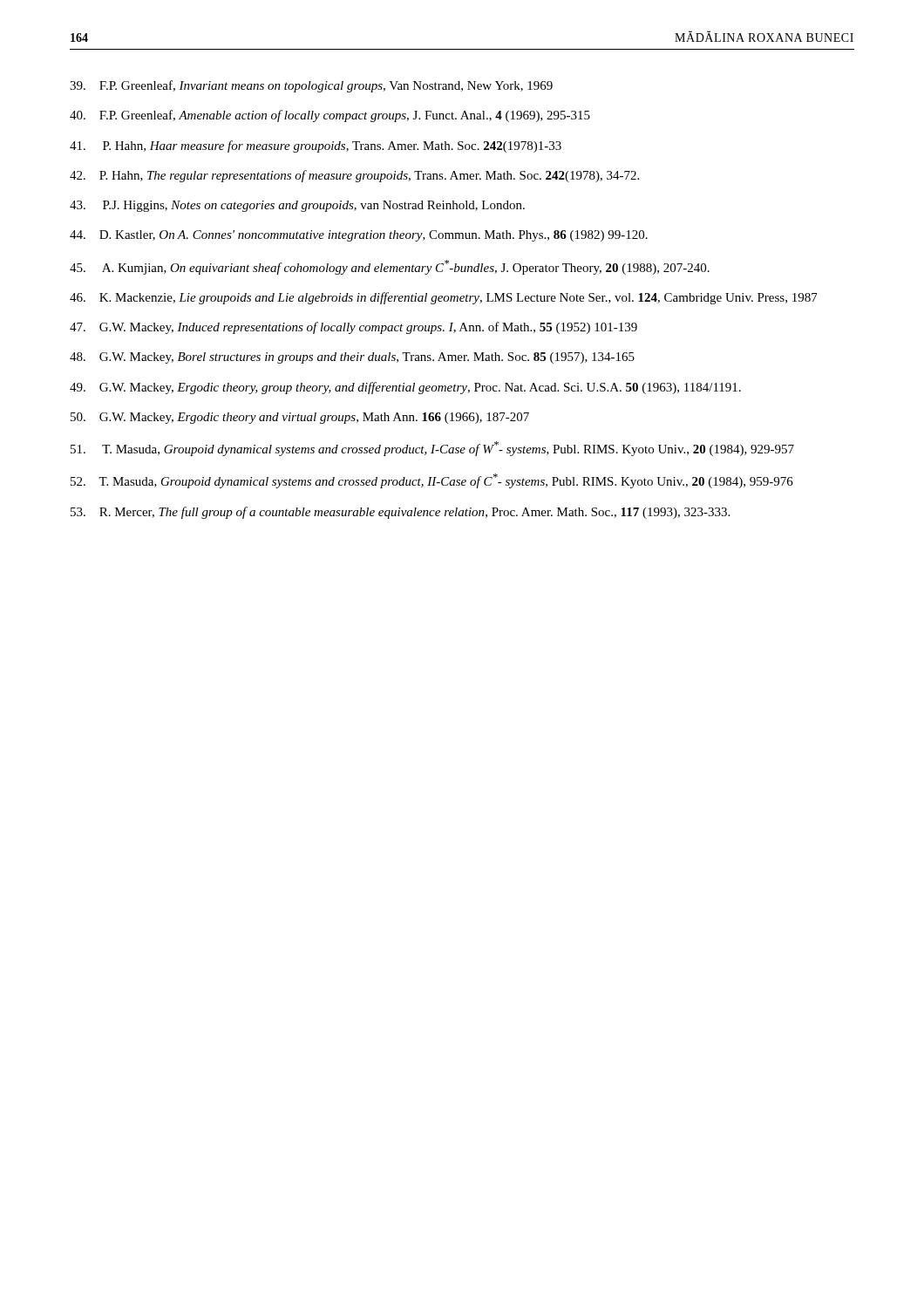Find the region starting "50. G.W. Mackey,"

click(x=300, y=417)
